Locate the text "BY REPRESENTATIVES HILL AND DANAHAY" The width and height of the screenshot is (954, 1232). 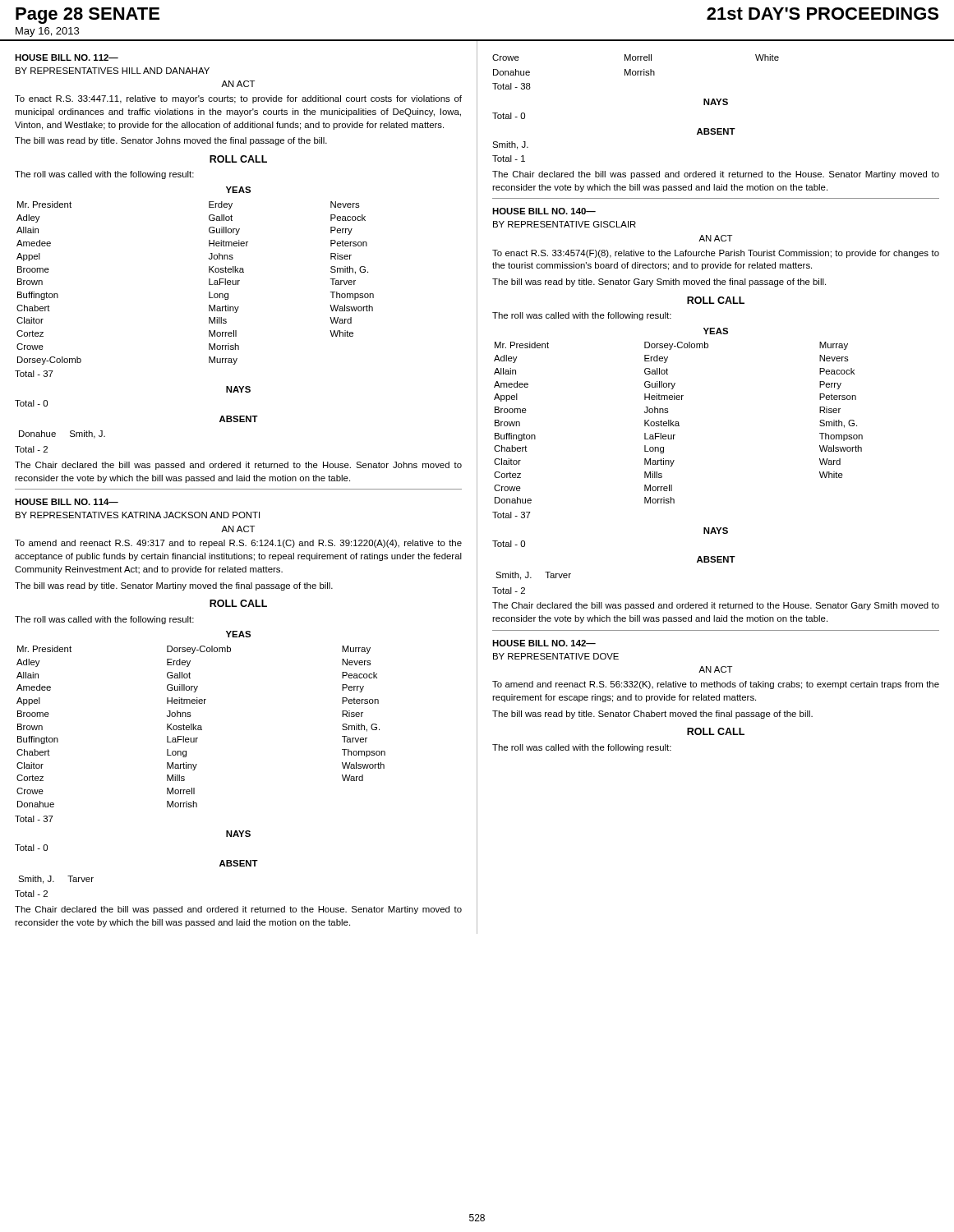tap(112, 70)
